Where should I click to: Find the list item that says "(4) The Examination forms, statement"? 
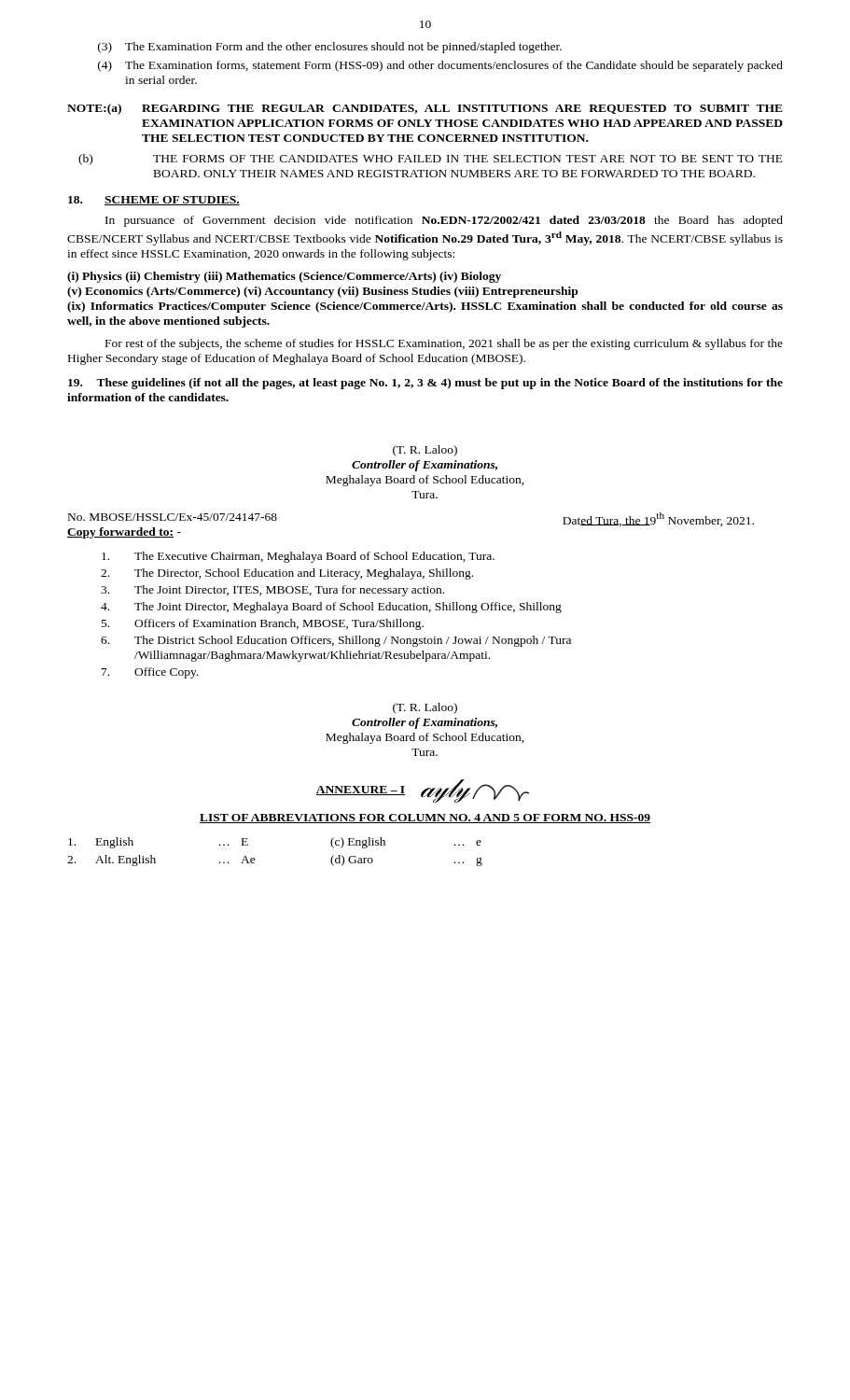tap(425, 73)
